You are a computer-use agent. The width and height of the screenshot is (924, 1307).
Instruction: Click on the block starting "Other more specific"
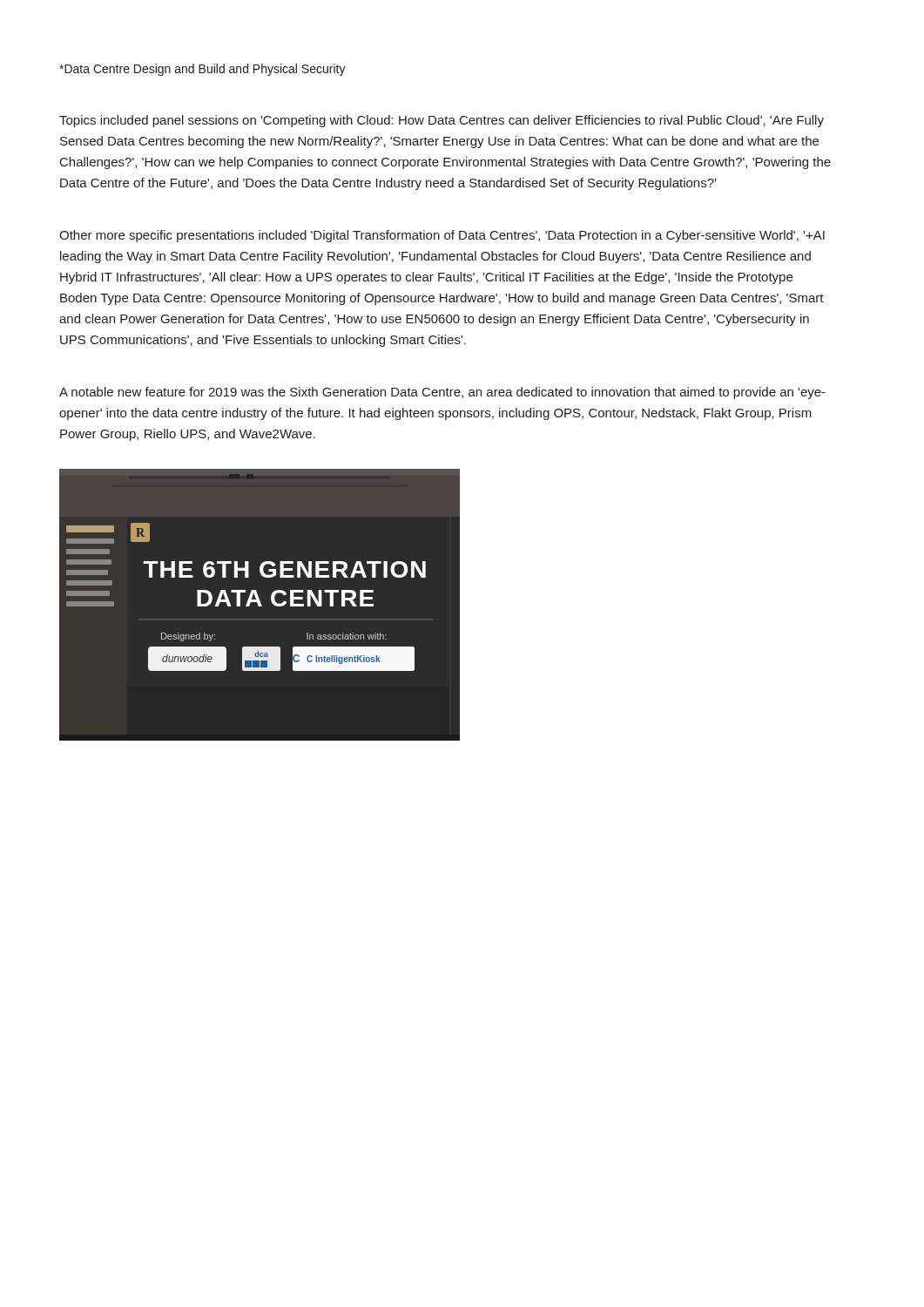pyautogui.click(x=447, y=288)
